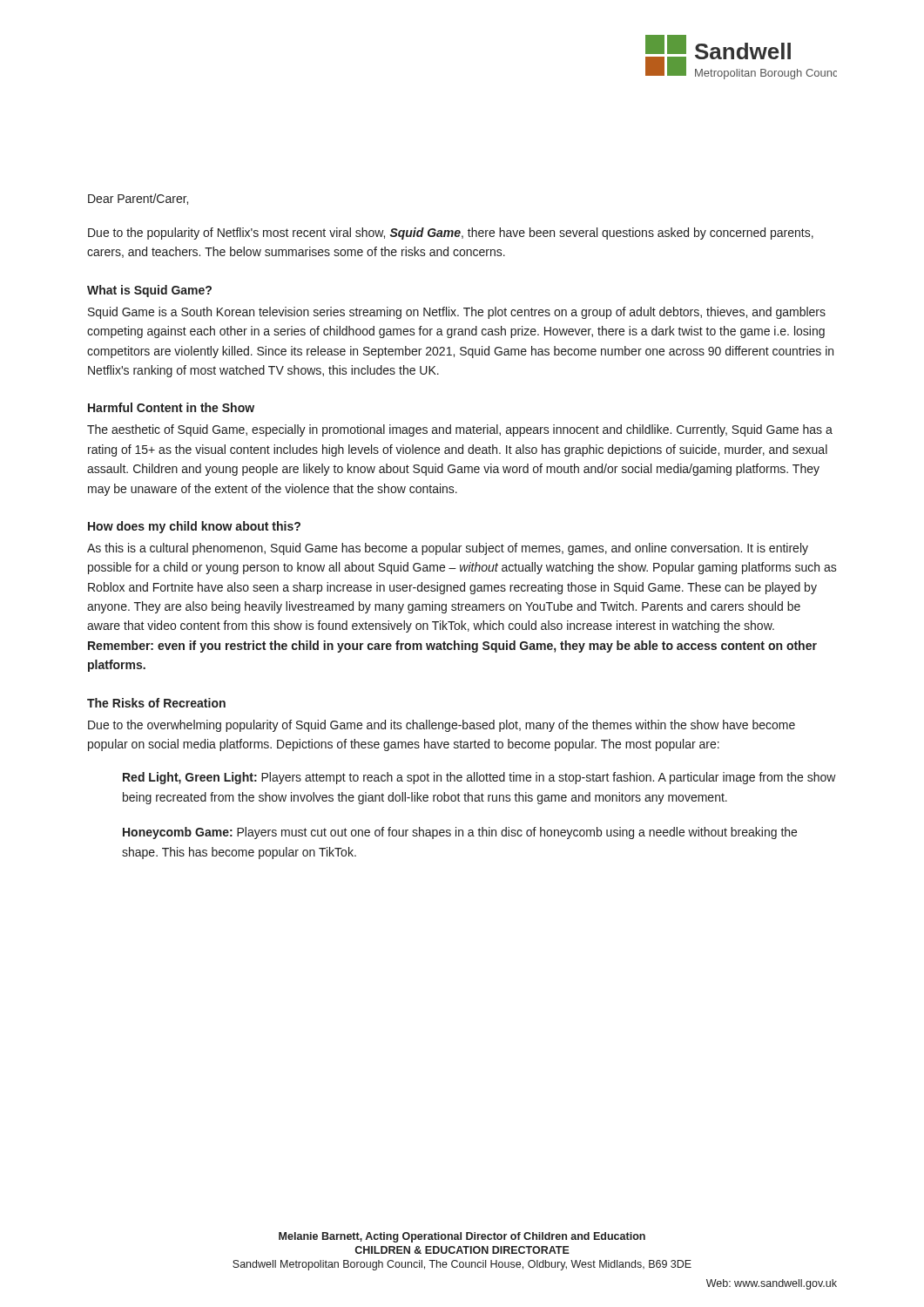924x1307 pixels.
Task: Find the logo
Action: [x=741, y=65]
